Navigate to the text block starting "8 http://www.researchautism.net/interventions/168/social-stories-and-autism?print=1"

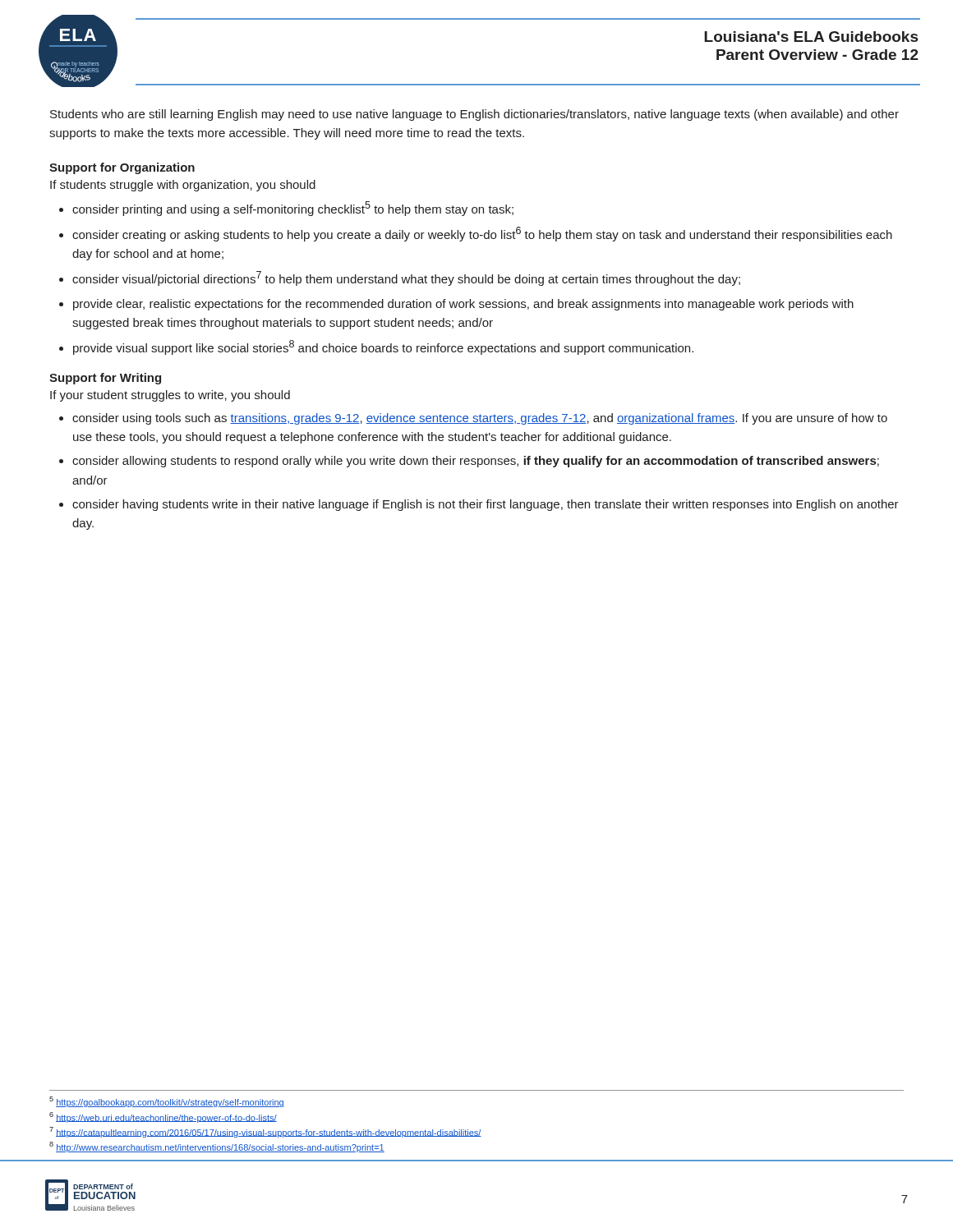pyautogui.click(x=217, y=1146)
